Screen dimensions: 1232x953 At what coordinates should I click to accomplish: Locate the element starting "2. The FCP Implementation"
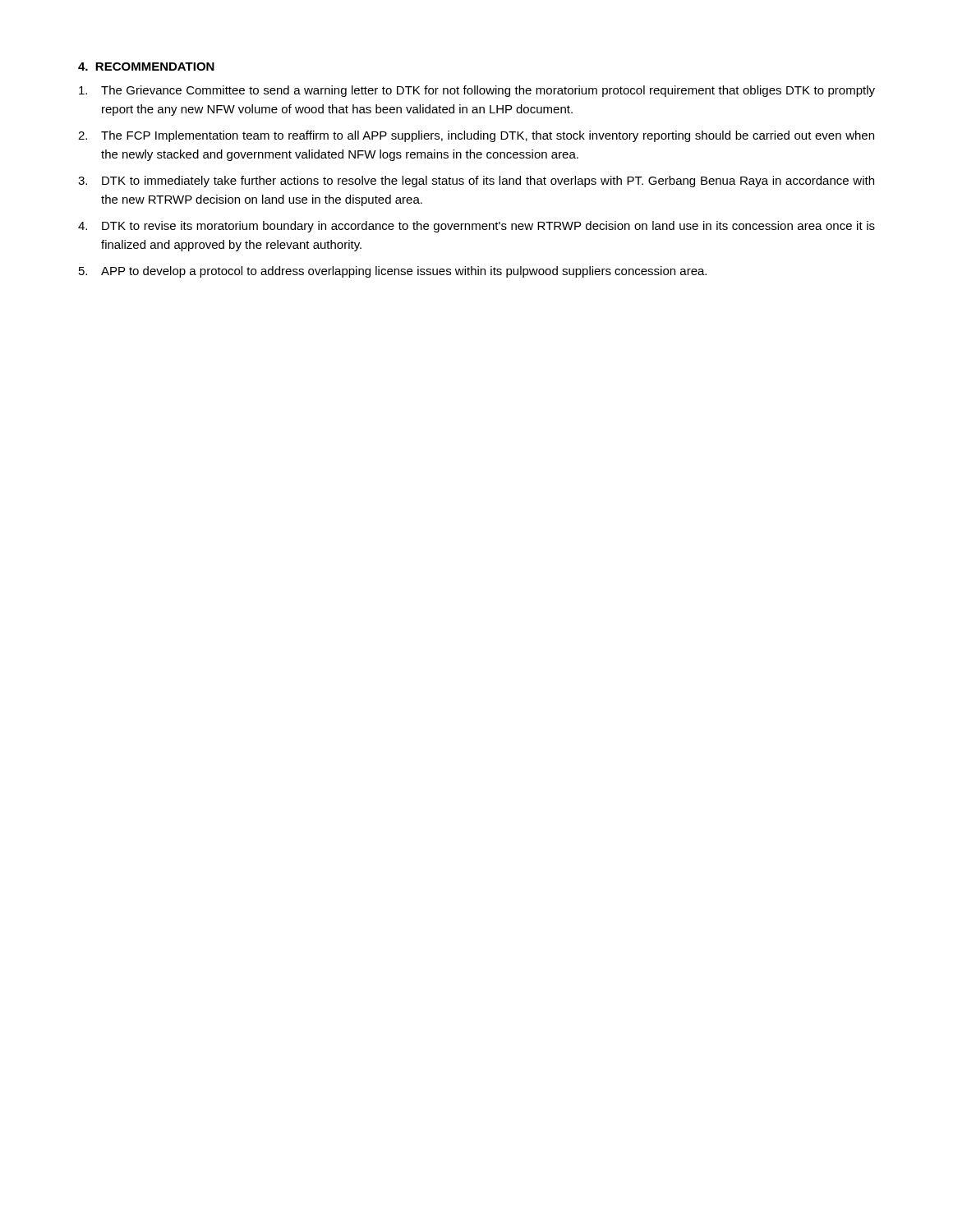(476, 145)
